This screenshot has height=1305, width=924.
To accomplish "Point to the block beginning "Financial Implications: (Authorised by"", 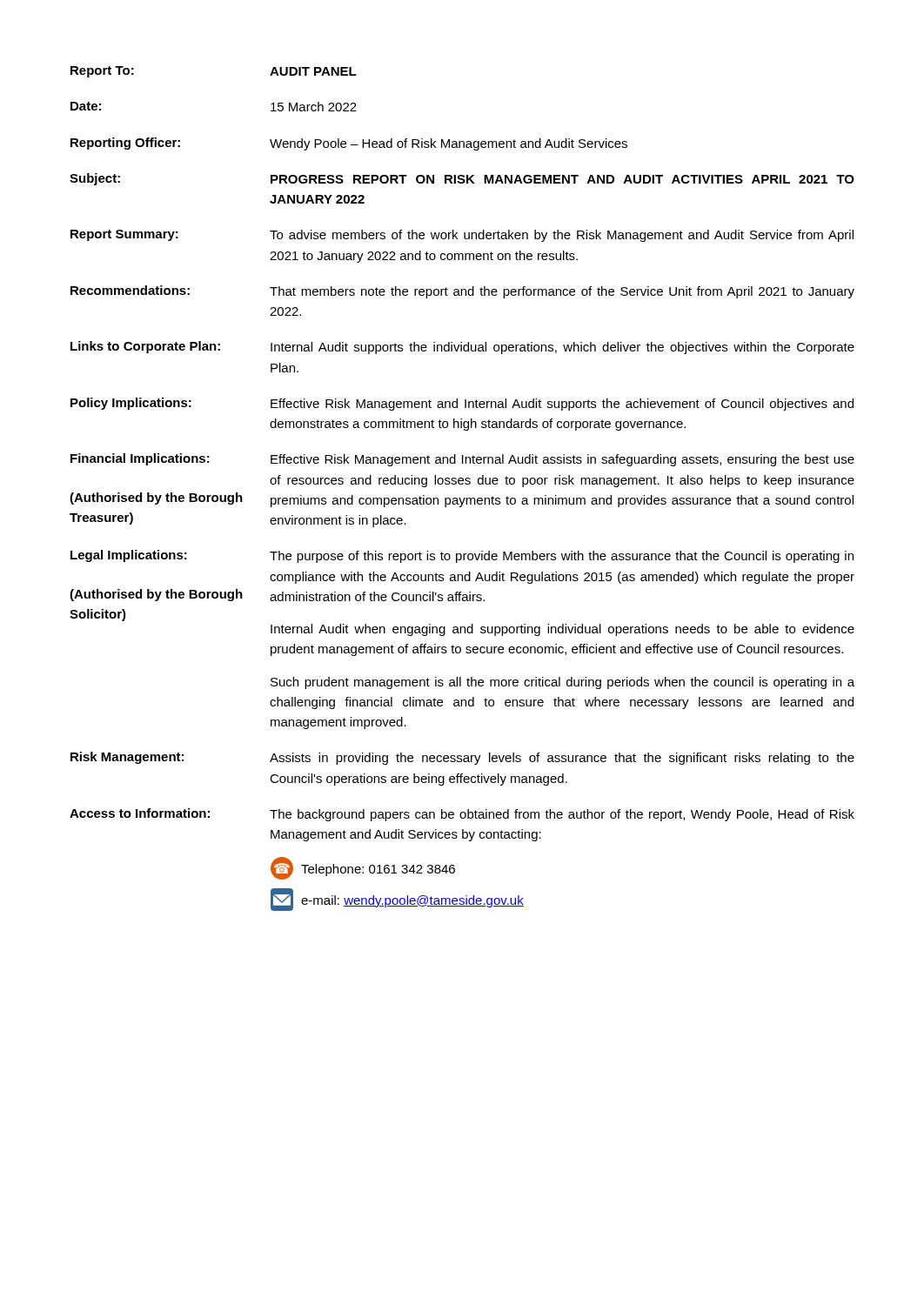I will click(462, 490).
